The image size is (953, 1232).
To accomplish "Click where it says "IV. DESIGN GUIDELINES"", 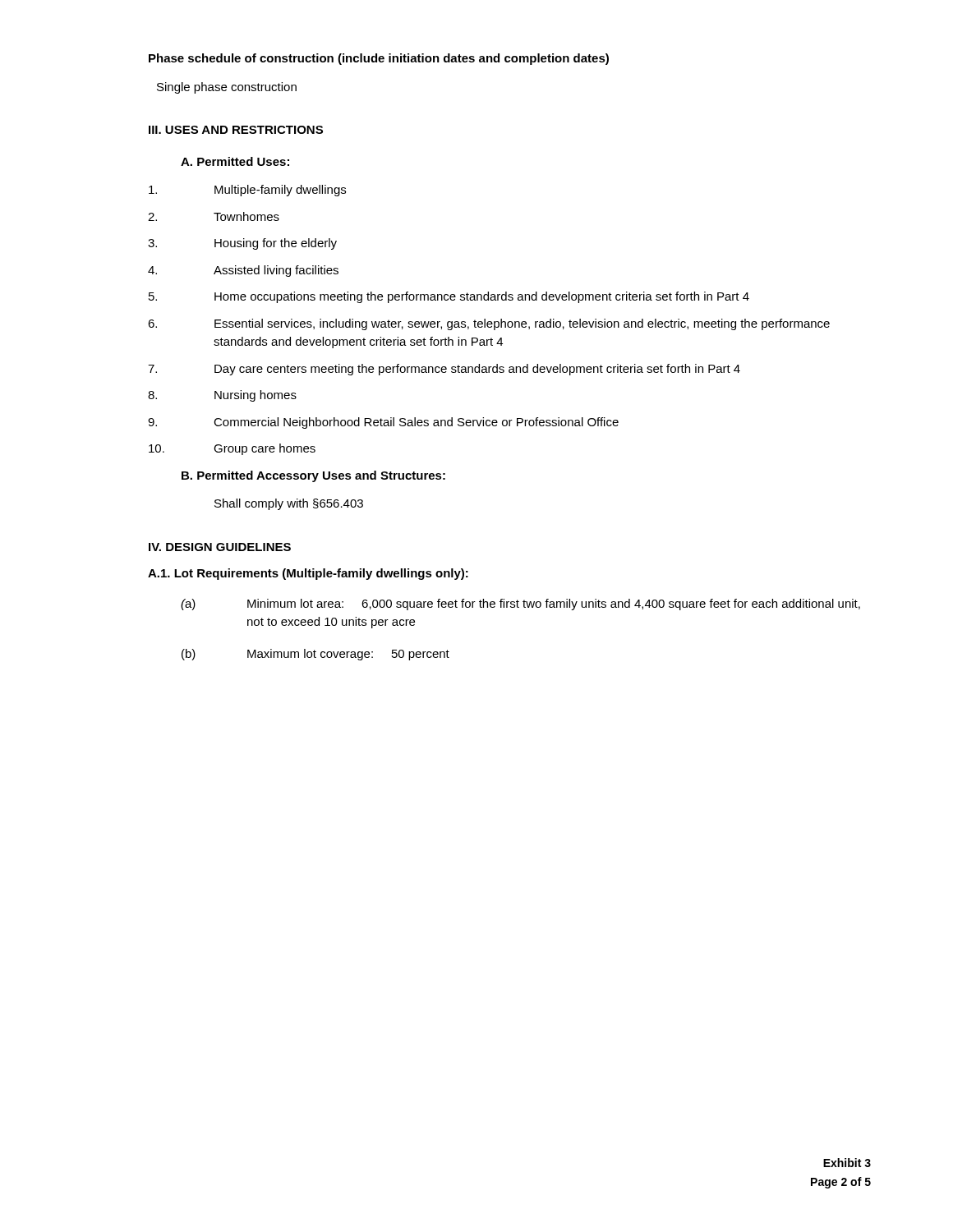I will (x=220, y=546).
